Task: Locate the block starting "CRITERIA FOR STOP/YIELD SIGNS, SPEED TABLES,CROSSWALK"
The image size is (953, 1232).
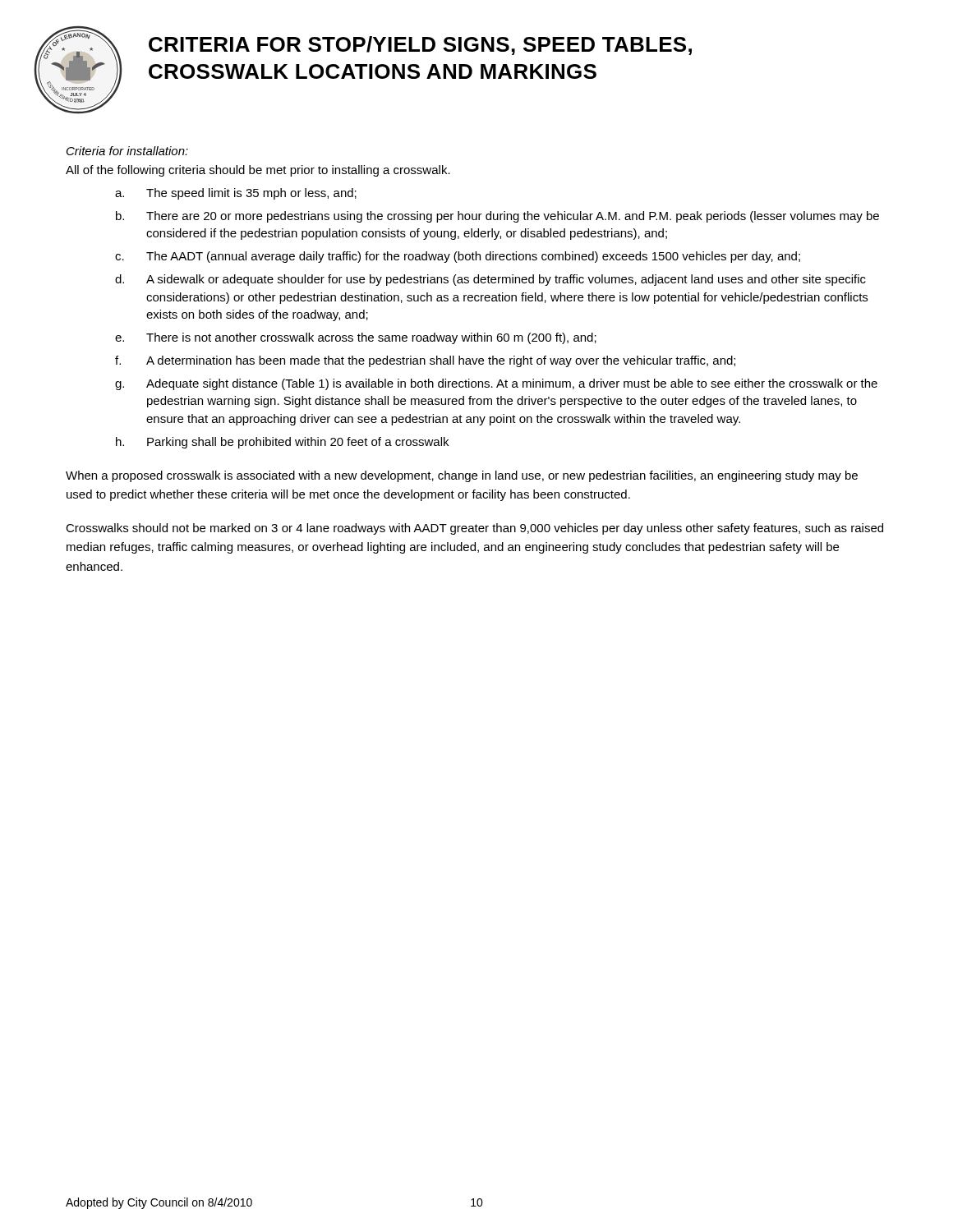Action: tap(421, 58)
